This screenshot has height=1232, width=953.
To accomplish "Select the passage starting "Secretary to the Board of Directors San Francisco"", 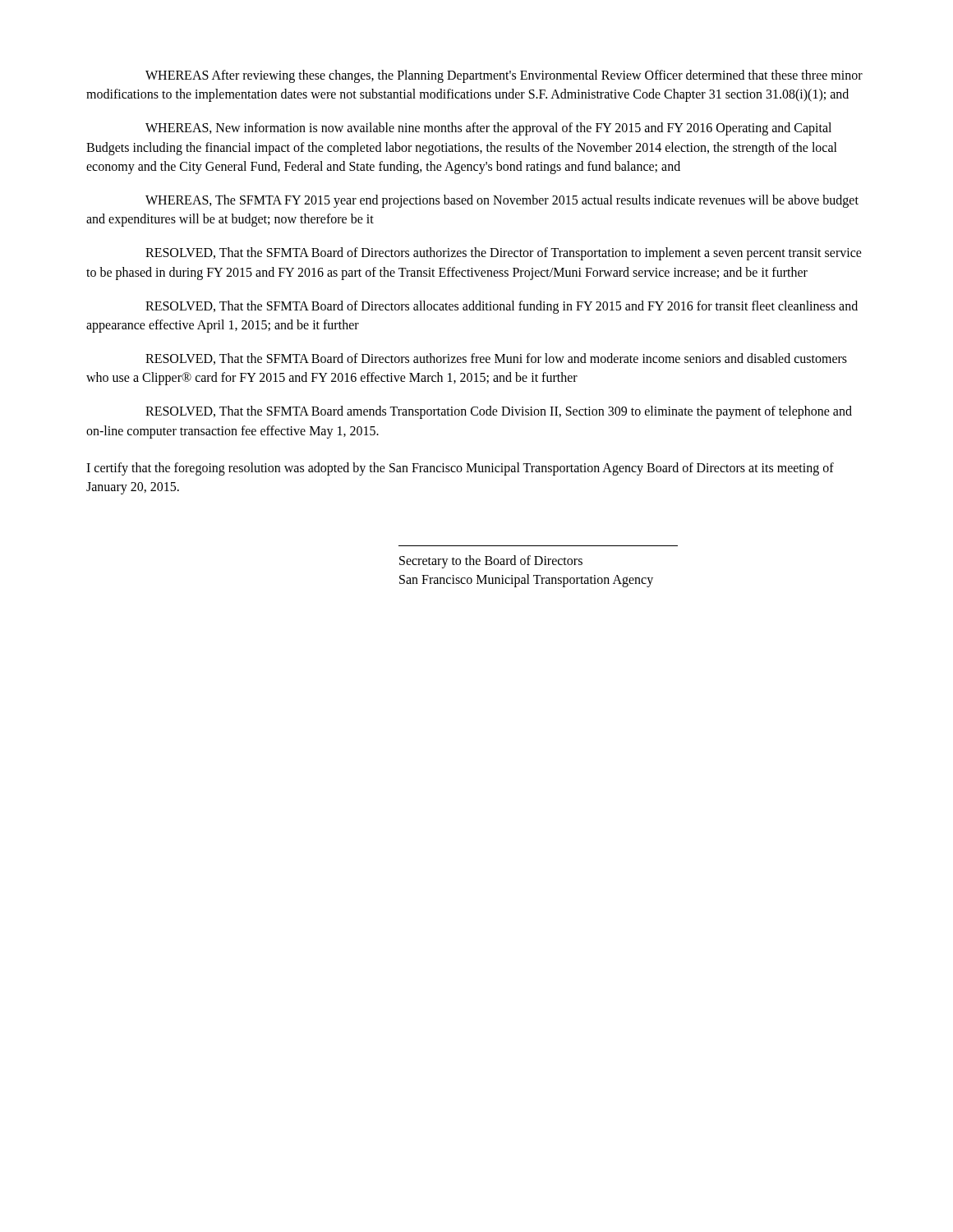I will tap(633, 567).
